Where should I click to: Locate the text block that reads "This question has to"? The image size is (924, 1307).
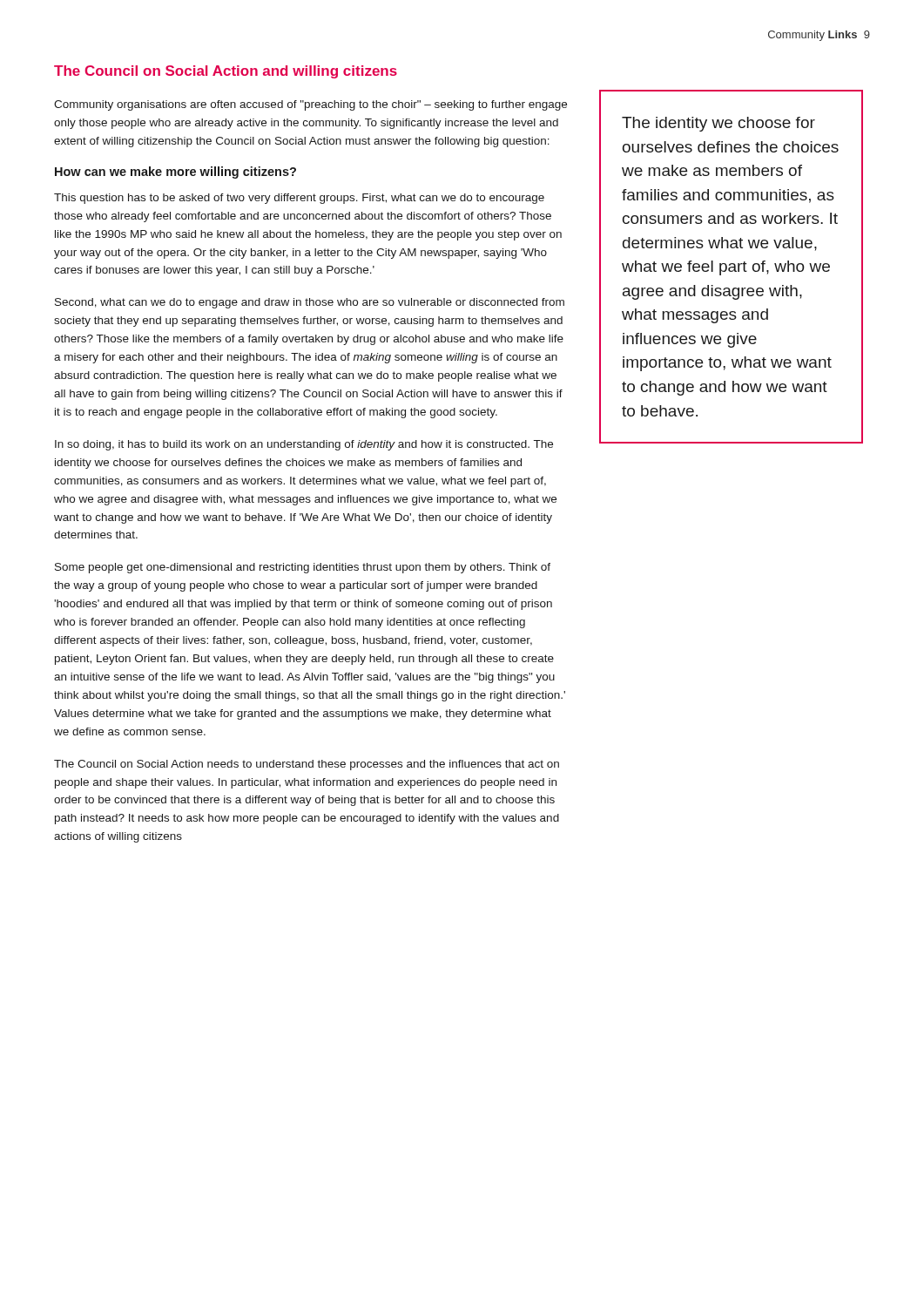[308, 234]
